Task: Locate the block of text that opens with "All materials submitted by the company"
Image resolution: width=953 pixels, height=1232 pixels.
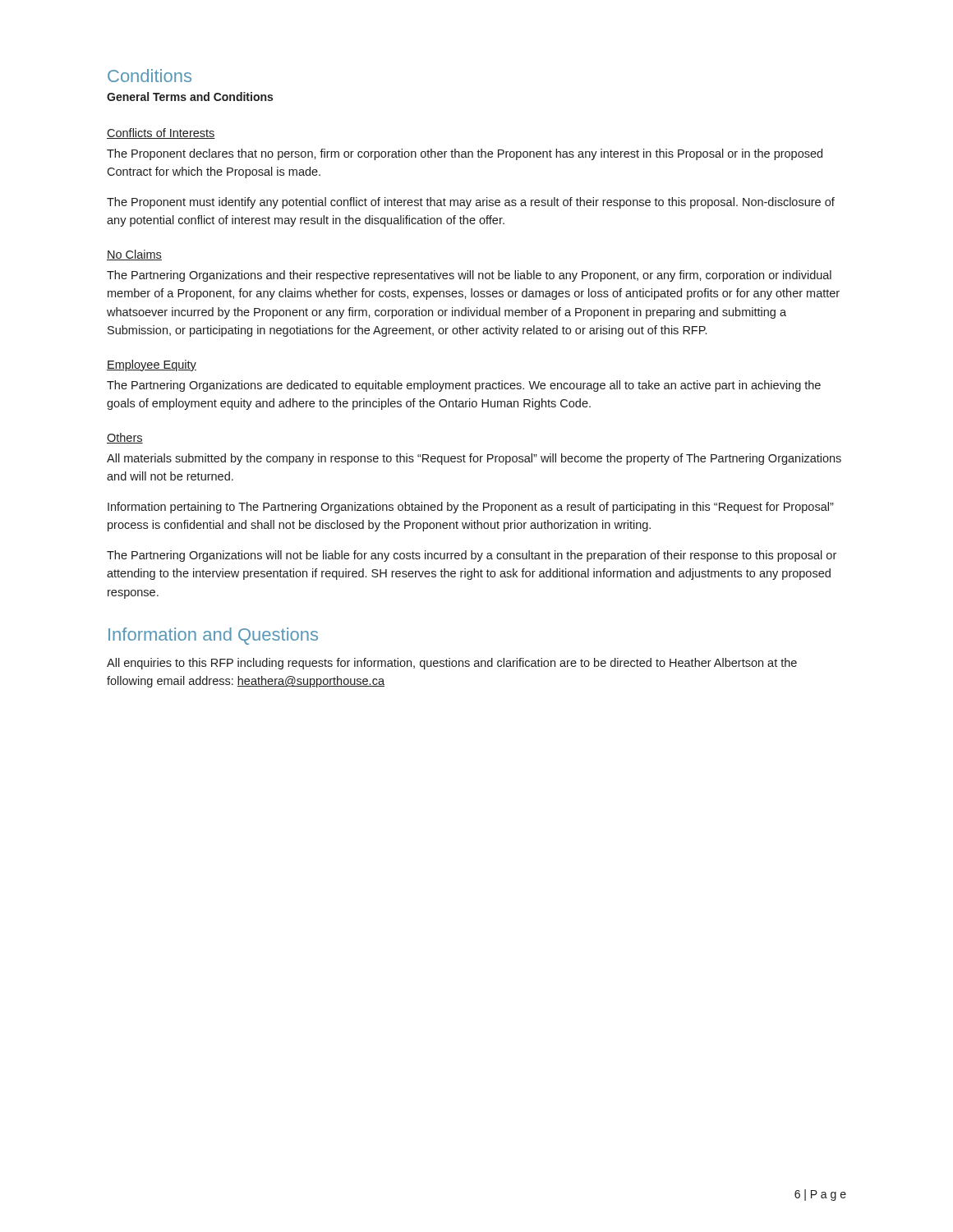Action: [x=476, y=467]
